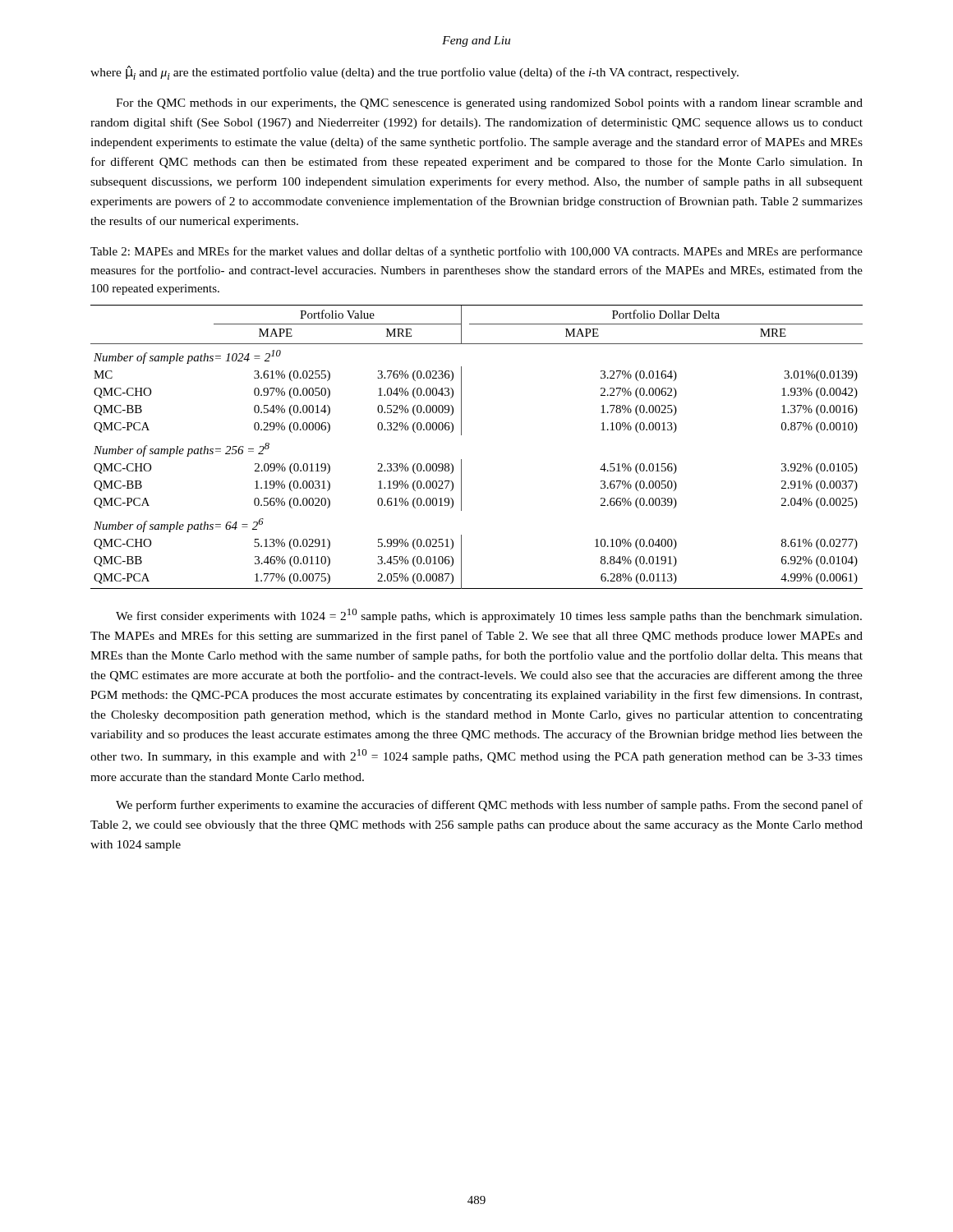Locate the text block containing "We perform further experiments"

[x=476, y=824]
